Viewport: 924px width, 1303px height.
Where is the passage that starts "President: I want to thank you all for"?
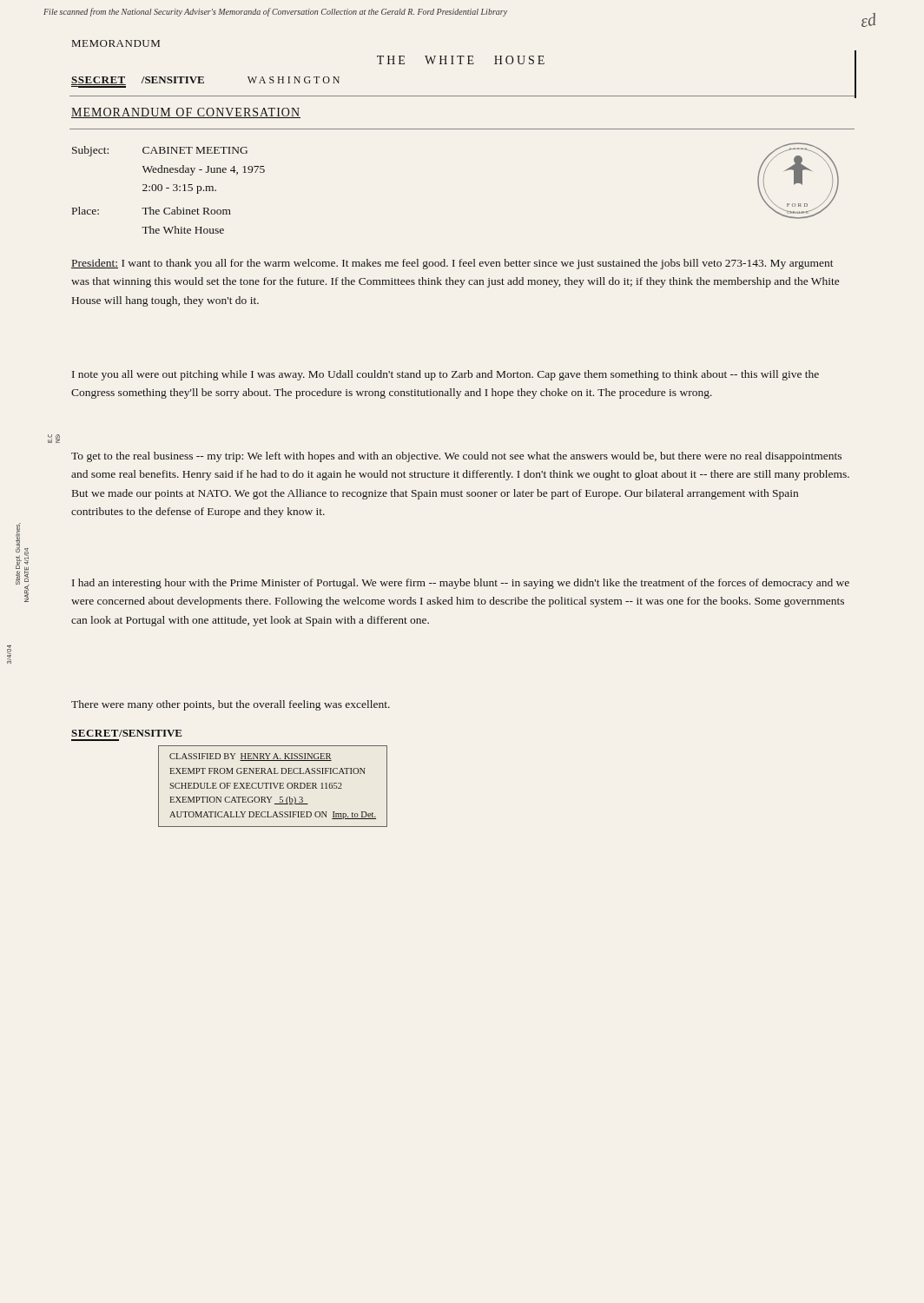click(455, 281)
